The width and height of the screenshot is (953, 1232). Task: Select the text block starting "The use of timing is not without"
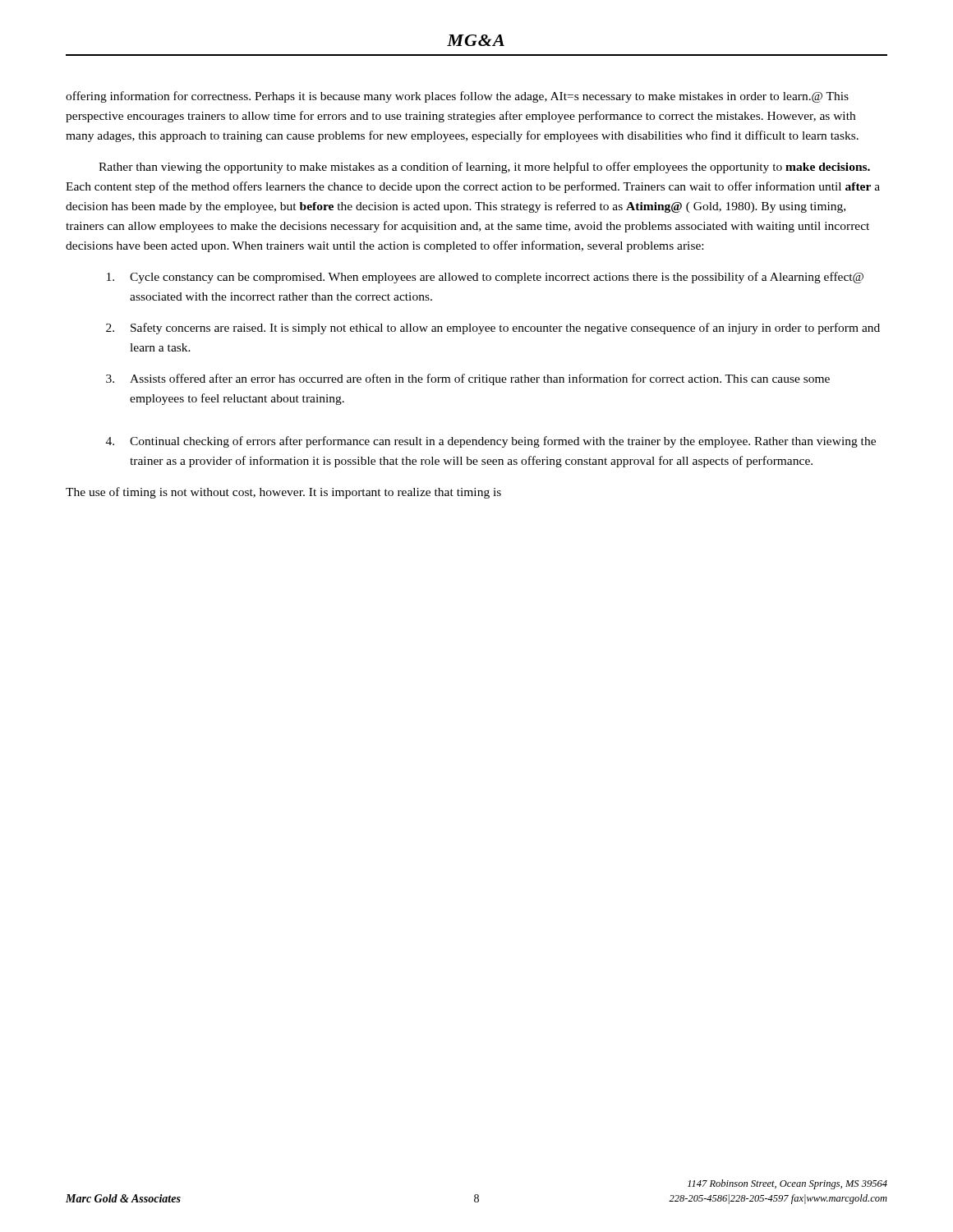[476, 492]
